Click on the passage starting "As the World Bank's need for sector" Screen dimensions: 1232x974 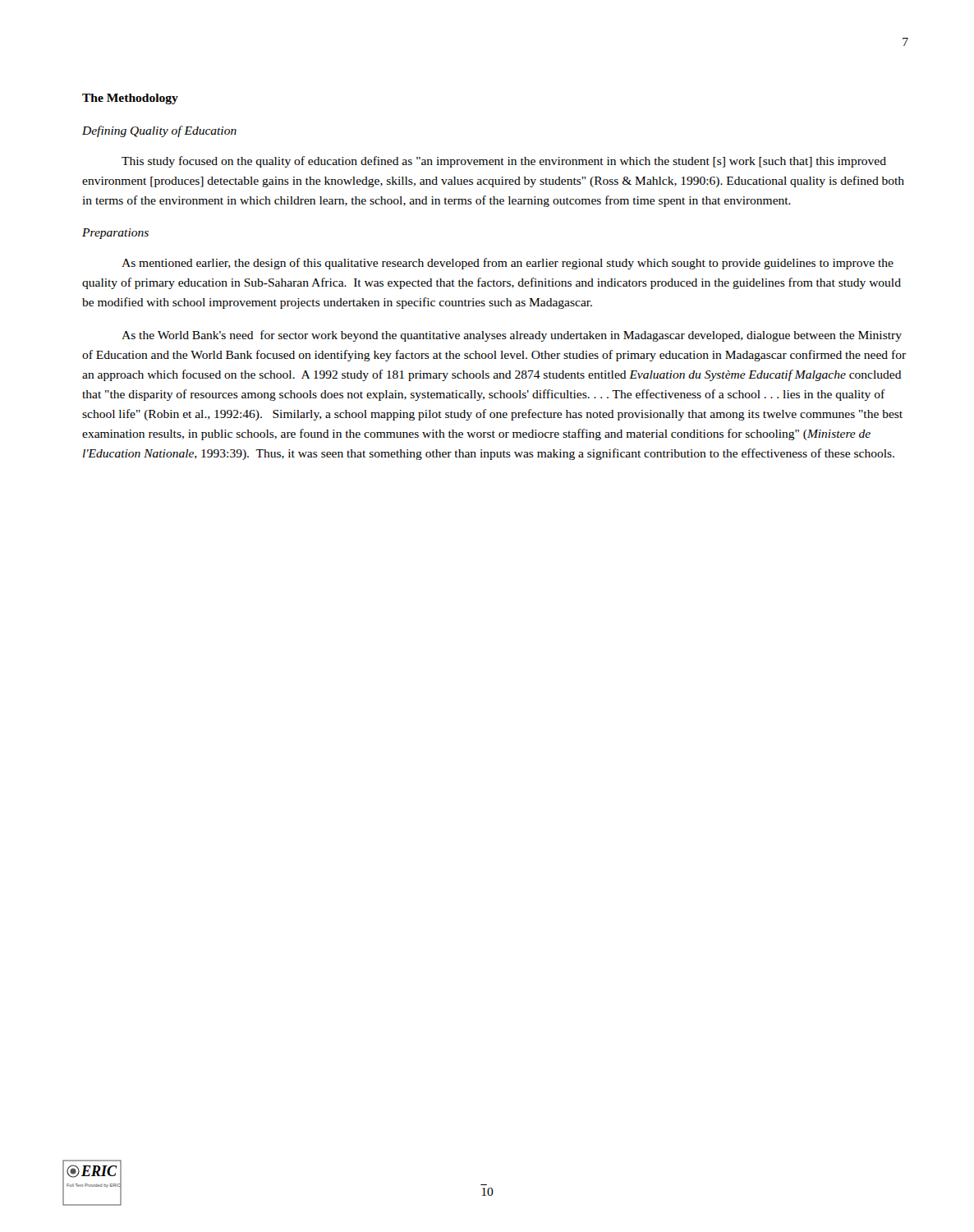[x=494, y=394]
